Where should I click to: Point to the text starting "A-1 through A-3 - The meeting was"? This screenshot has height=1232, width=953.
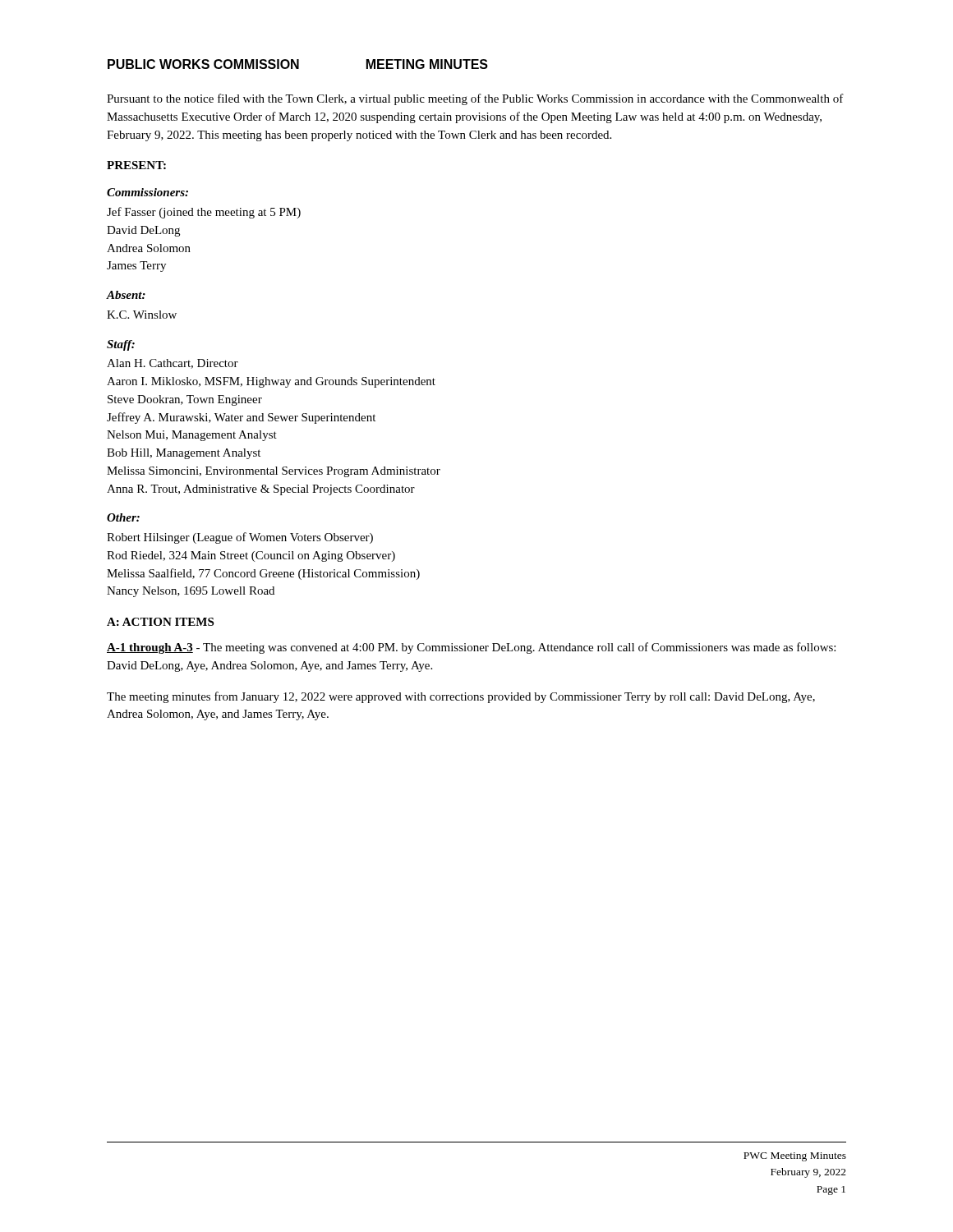(x=473, y=656)
